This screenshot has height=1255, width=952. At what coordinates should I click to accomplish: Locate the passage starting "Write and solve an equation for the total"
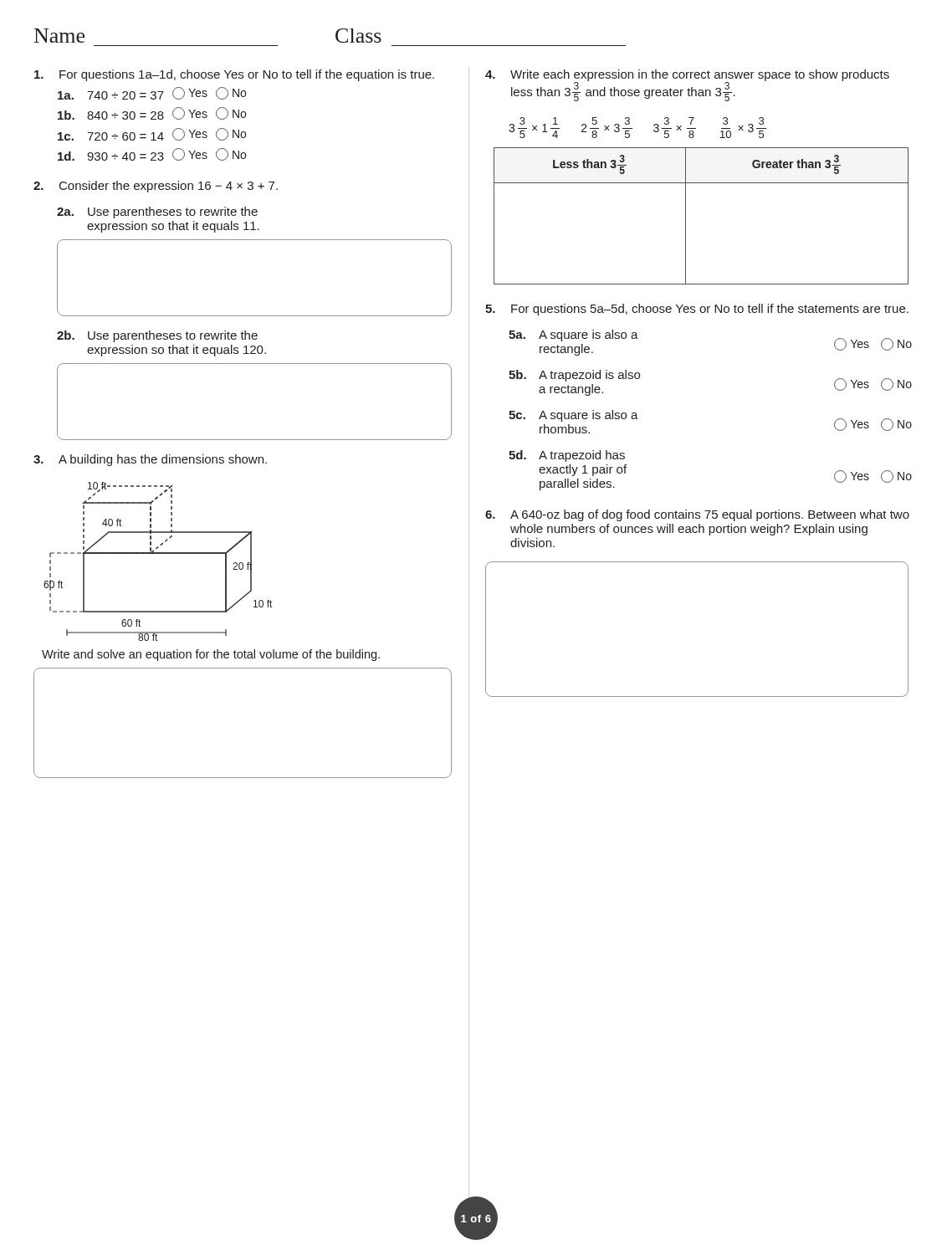[x=211, y=654]
